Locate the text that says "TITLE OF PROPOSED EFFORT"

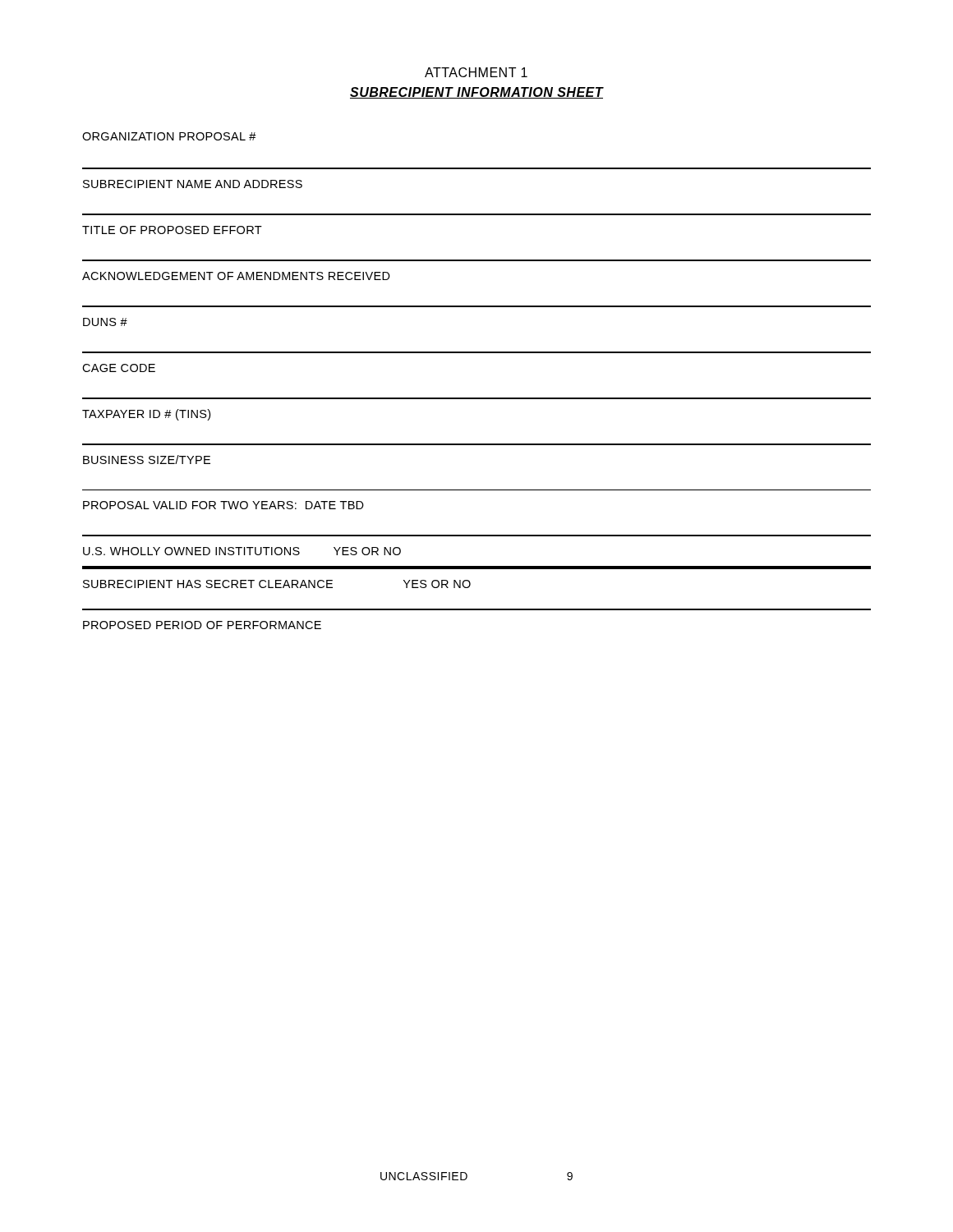coord(172,230)
